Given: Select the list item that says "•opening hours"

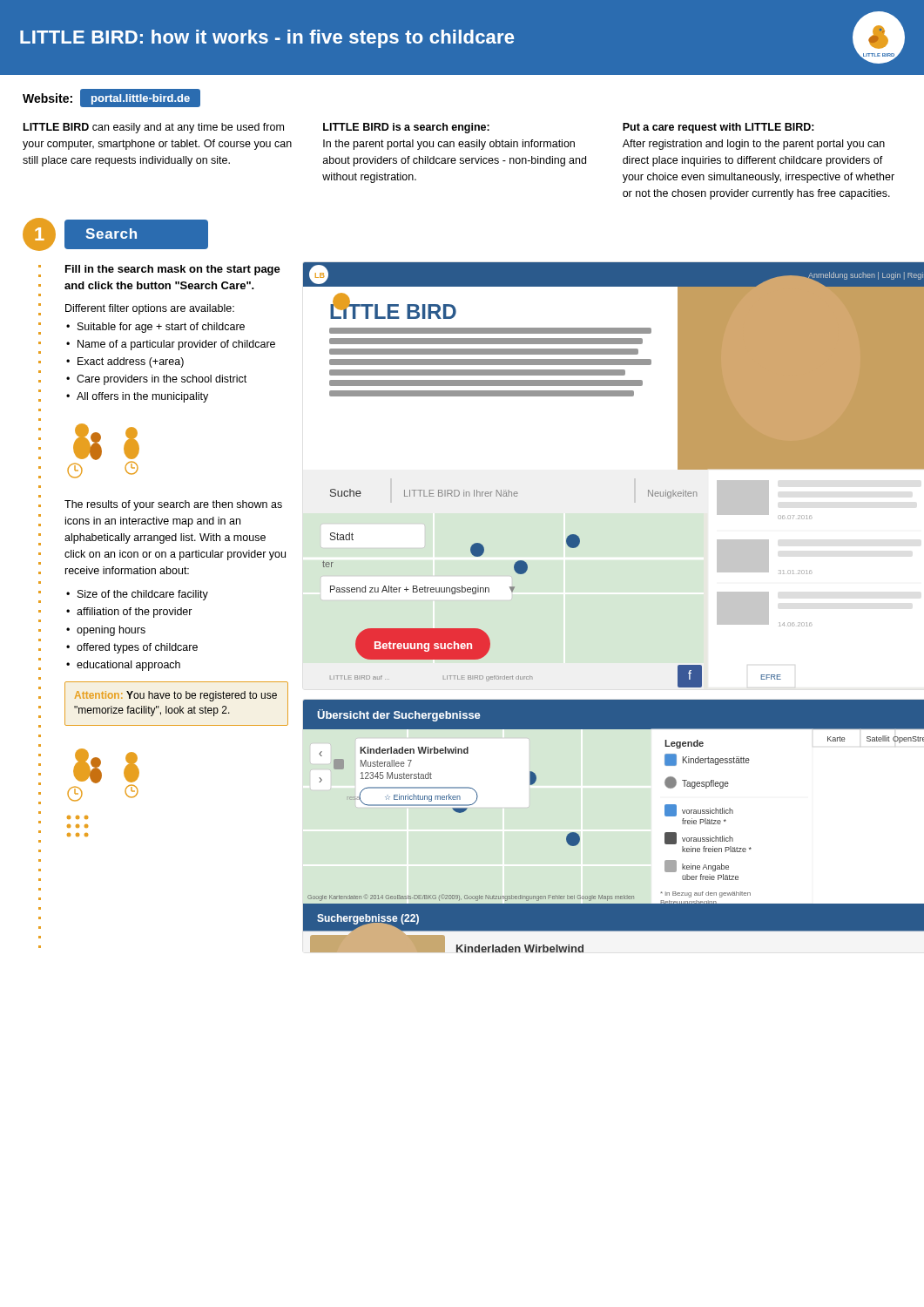Looking at the screenshot, I should pos(106,630).
